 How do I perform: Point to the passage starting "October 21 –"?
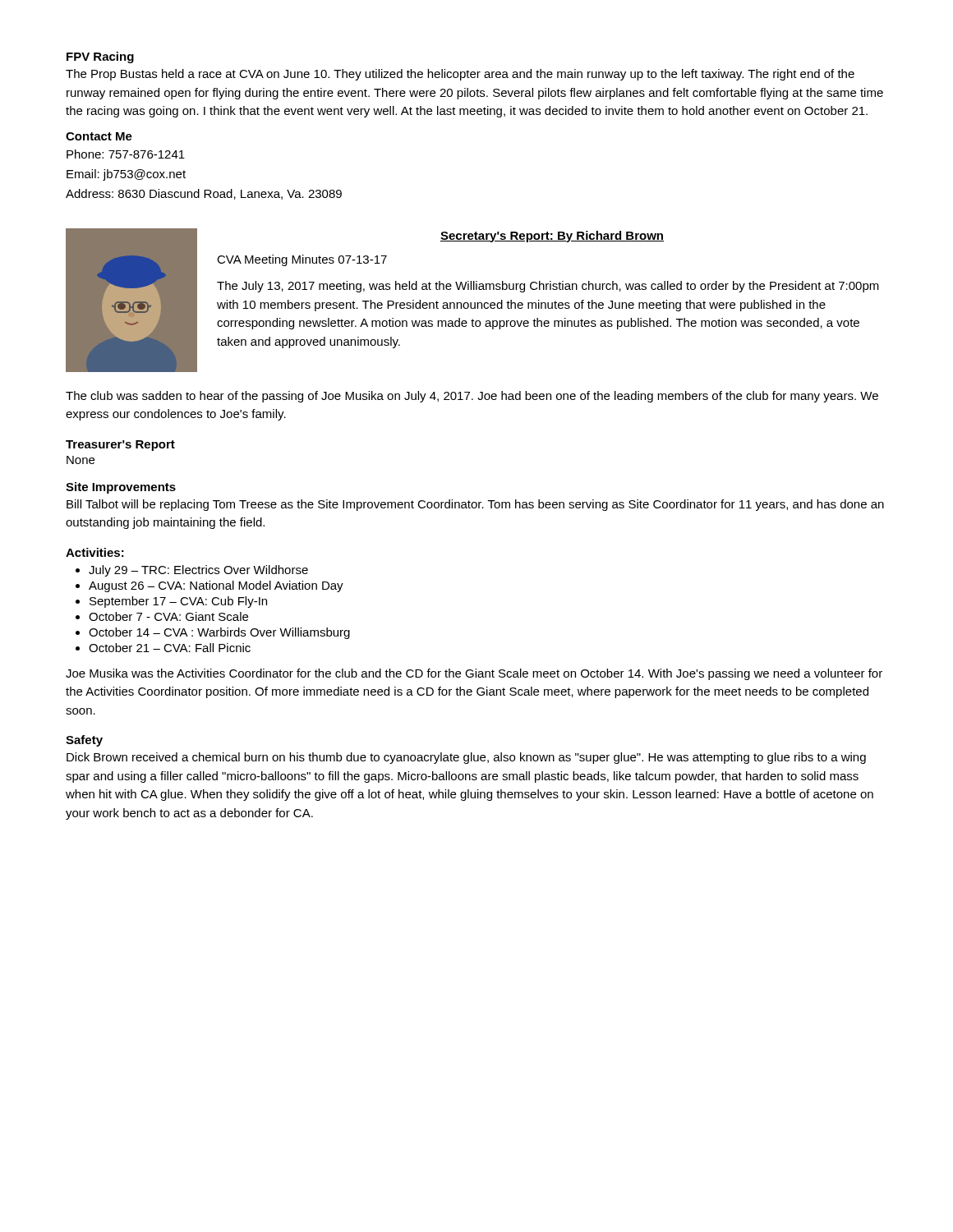tap(170, 647)
